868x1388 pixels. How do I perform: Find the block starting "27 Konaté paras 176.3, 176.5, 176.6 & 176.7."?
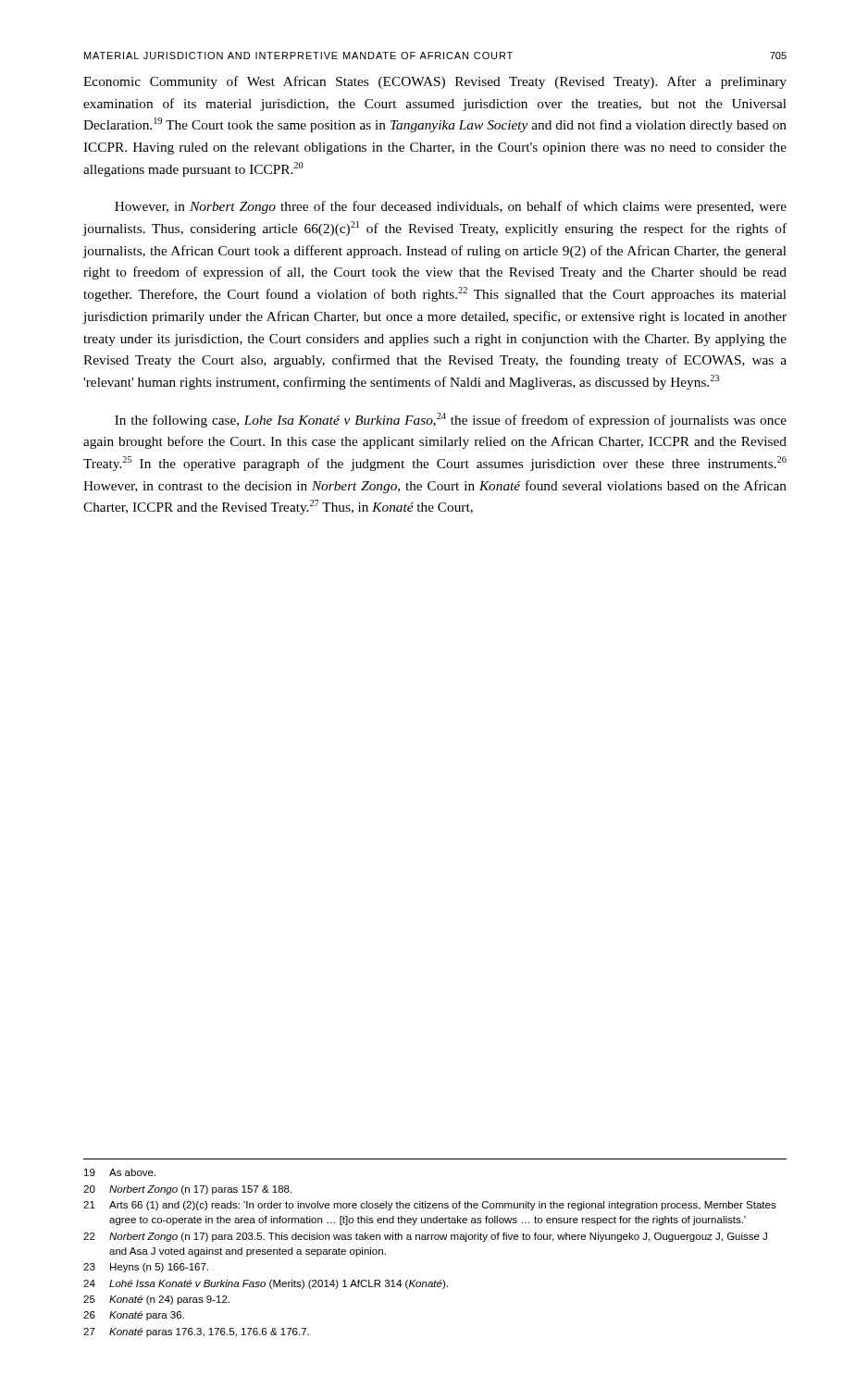[x=196, y=1332]
